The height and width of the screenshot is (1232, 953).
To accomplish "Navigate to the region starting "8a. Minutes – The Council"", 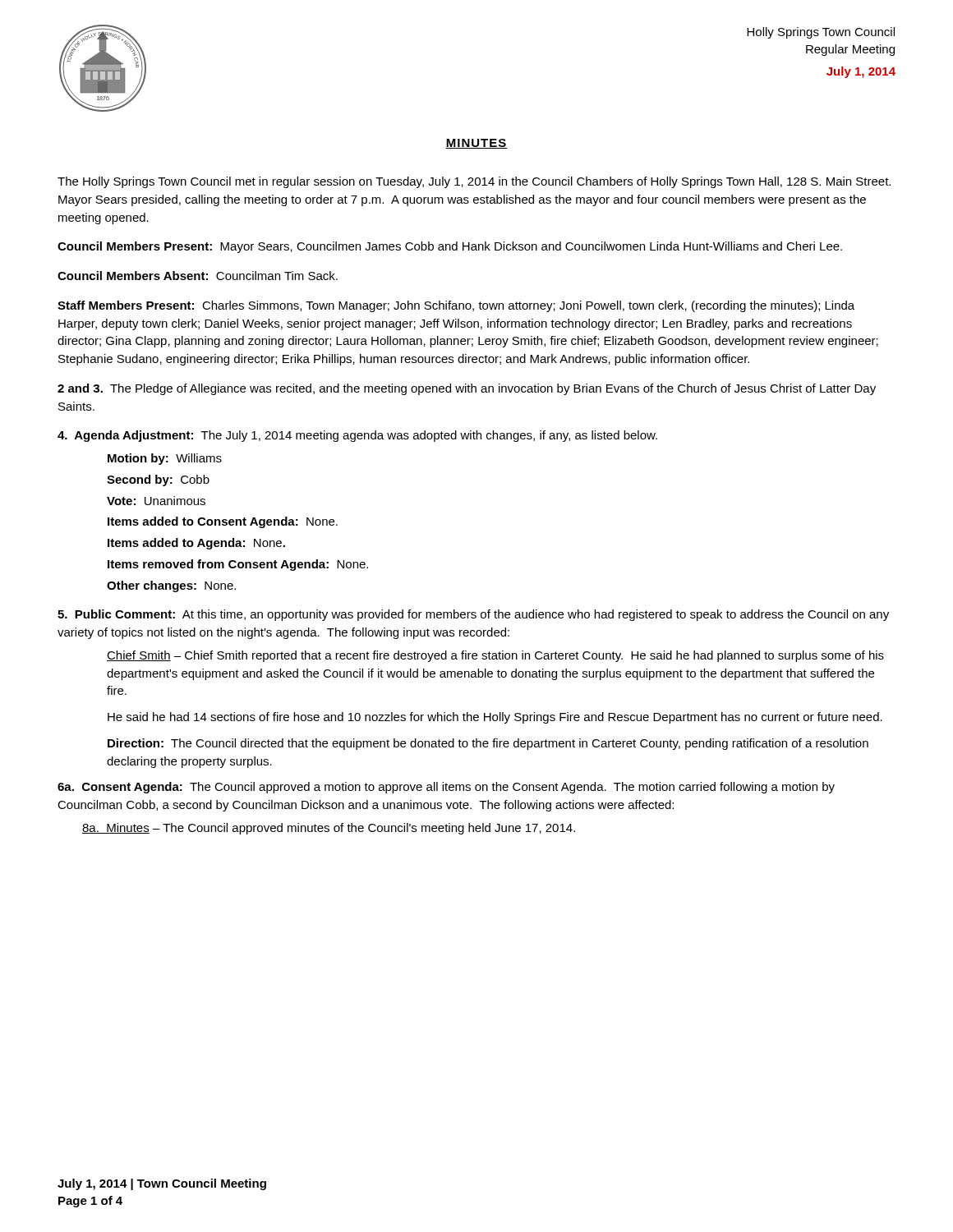I will point(329,827).
